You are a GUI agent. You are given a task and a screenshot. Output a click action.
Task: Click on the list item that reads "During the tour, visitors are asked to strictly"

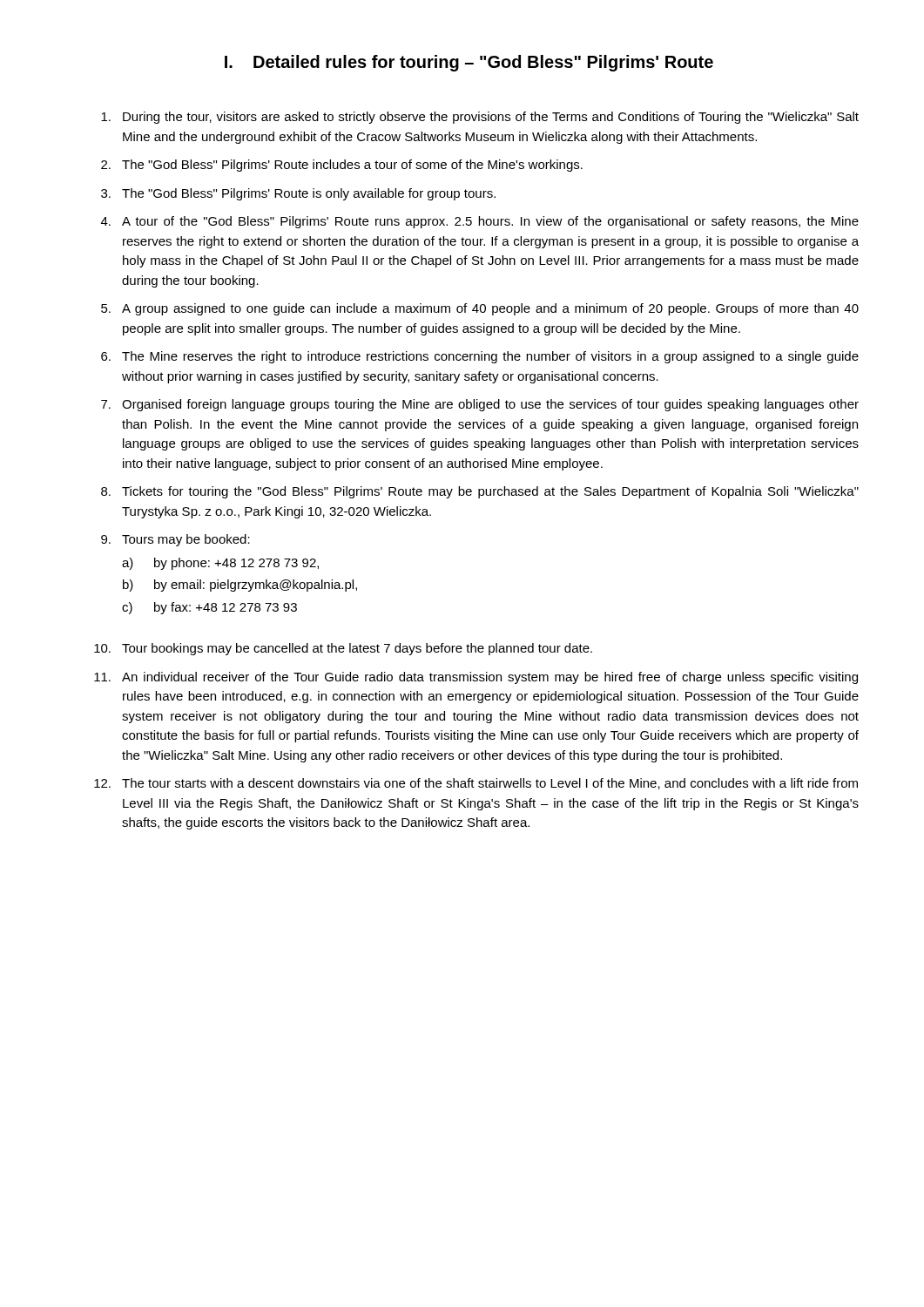pos(469,127)
